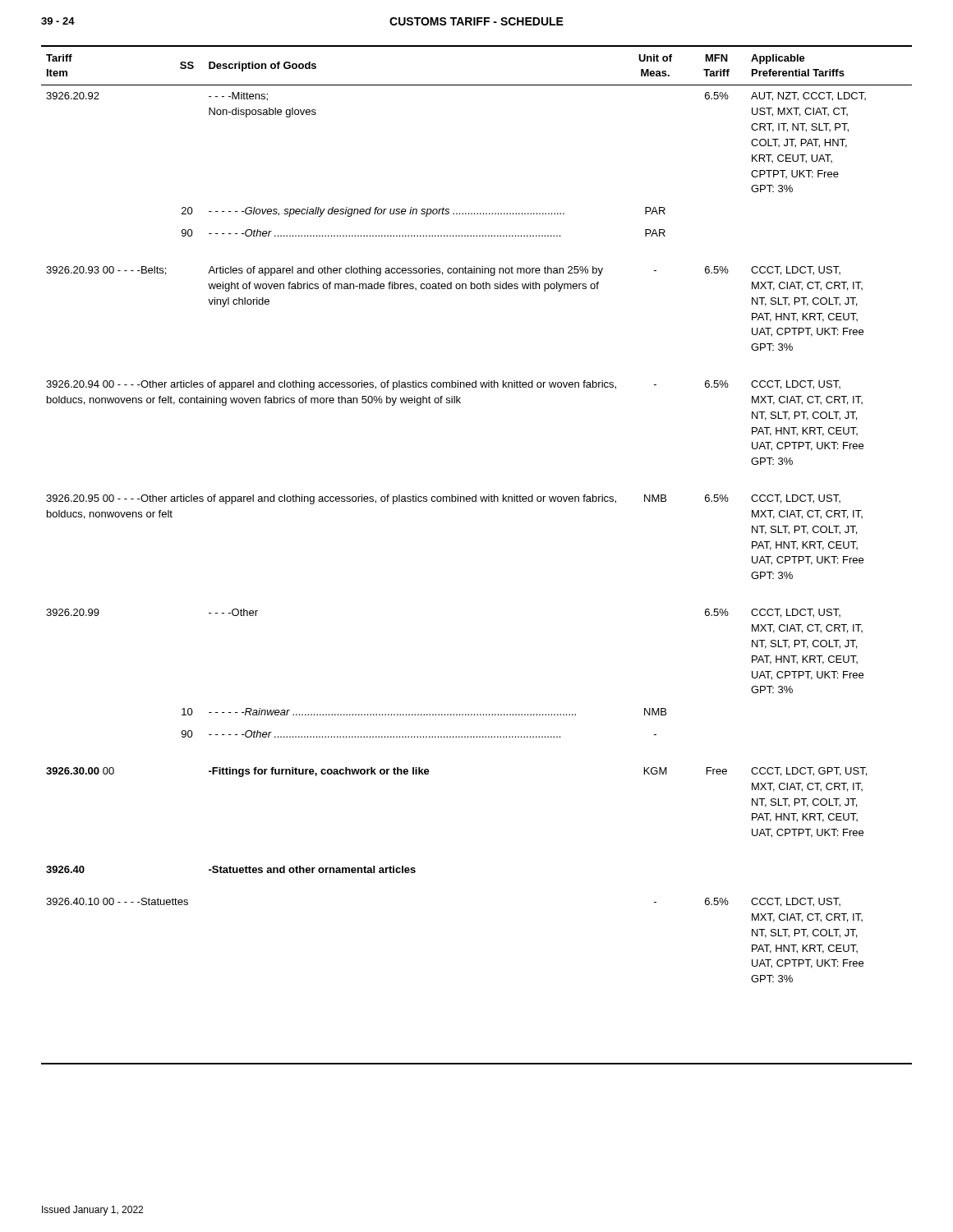The image size is (953, 1232).
Task: Click the table
Action: pos(476,555)
